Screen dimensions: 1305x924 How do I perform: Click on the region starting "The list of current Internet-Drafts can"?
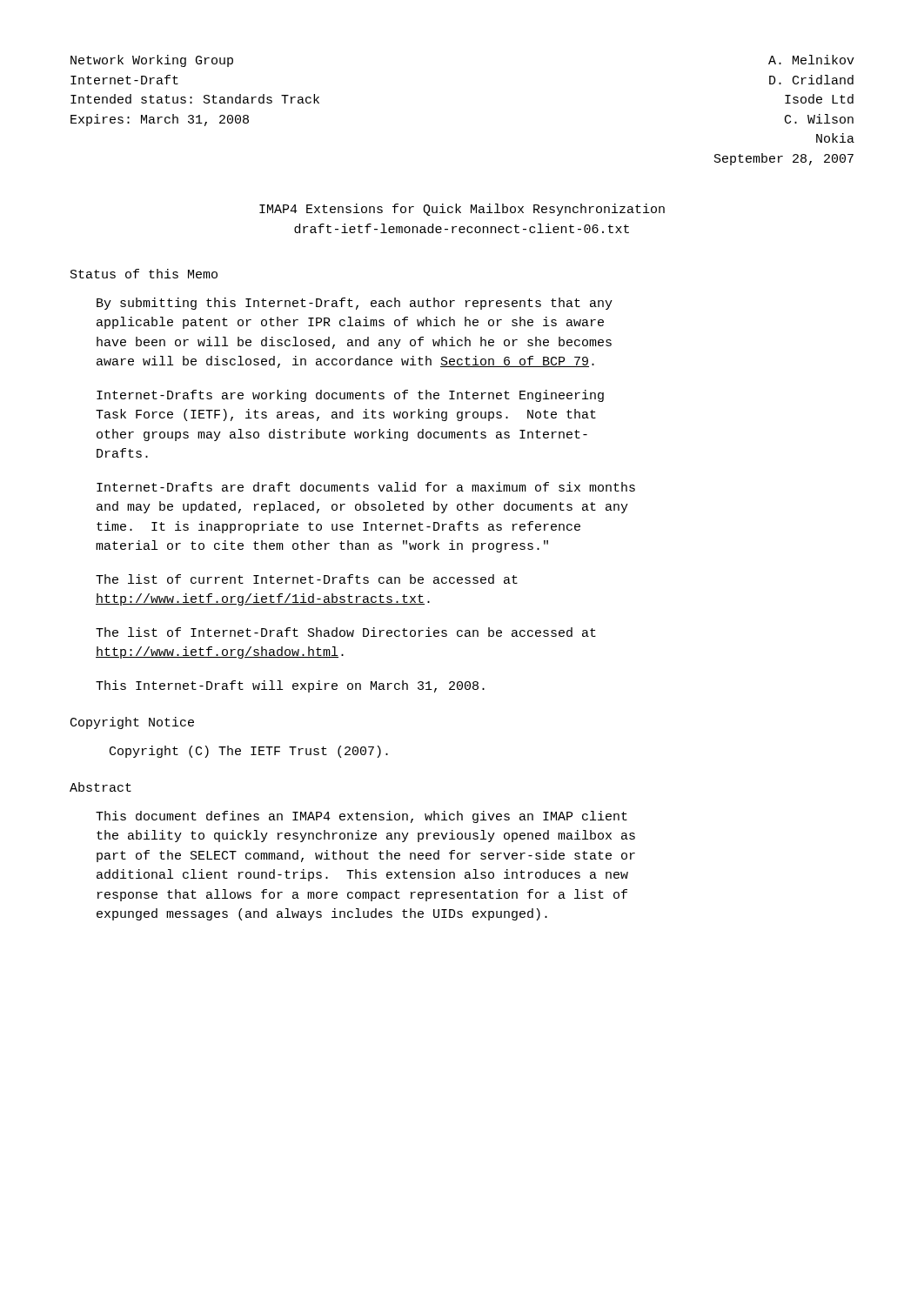[307, 590]
